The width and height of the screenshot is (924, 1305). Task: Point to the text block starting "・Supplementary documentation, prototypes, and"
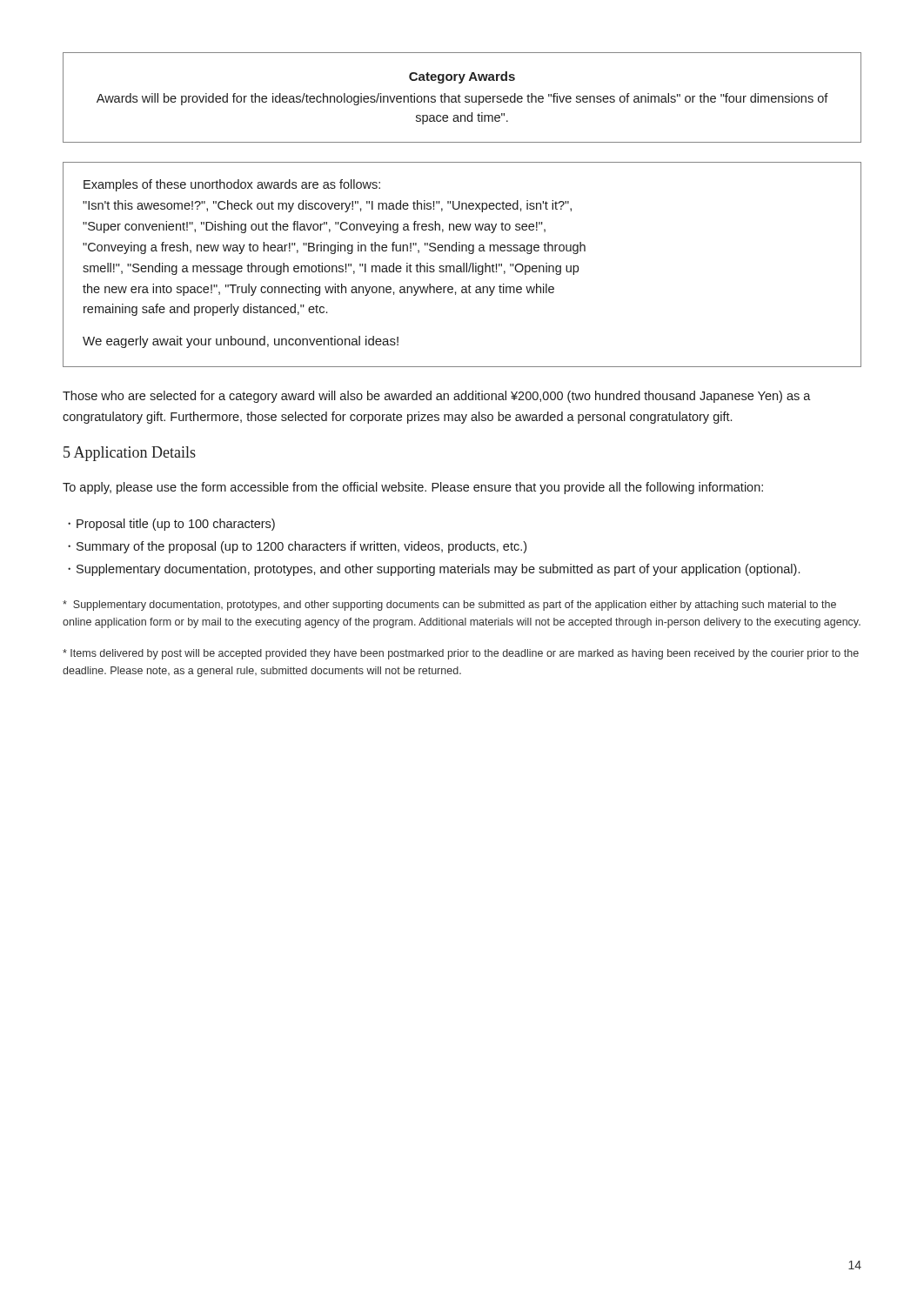point(432,569)
